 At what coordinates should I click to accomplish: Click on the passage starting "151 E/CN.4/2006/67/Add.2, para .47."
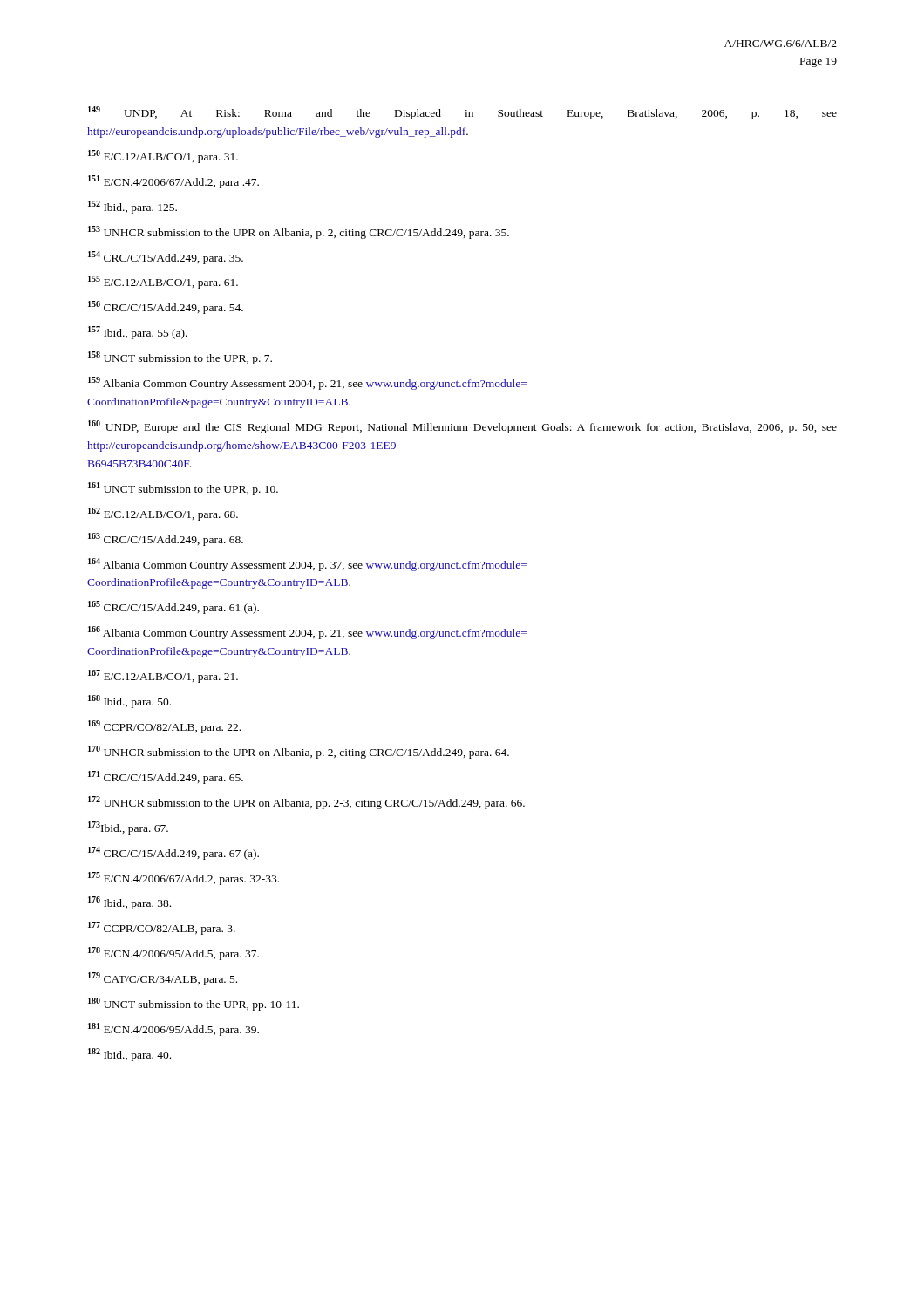click(x=173, y=181)
